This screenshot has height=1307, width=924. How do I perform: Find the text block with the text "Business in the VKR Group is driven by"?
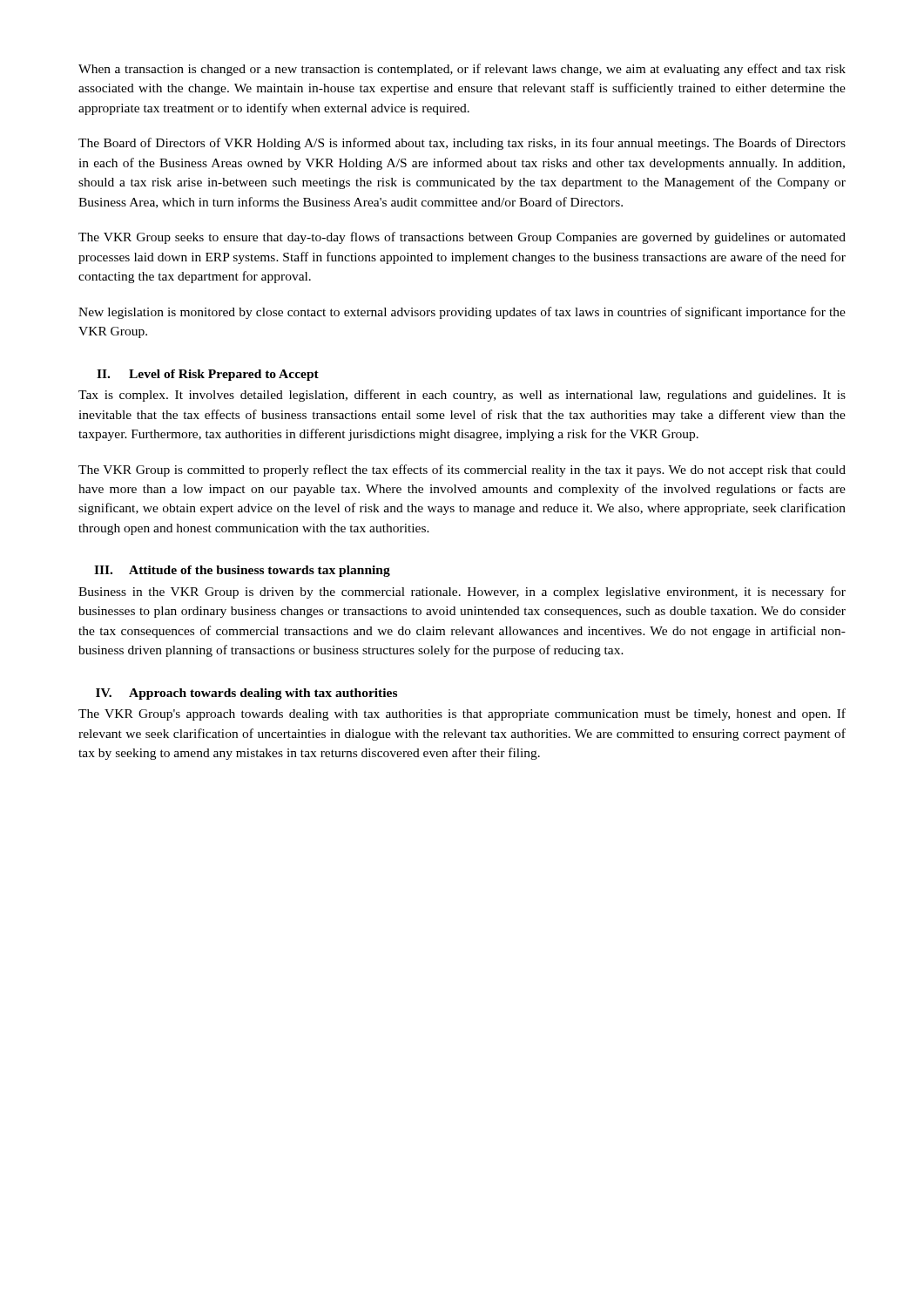(x=462, y=620)
